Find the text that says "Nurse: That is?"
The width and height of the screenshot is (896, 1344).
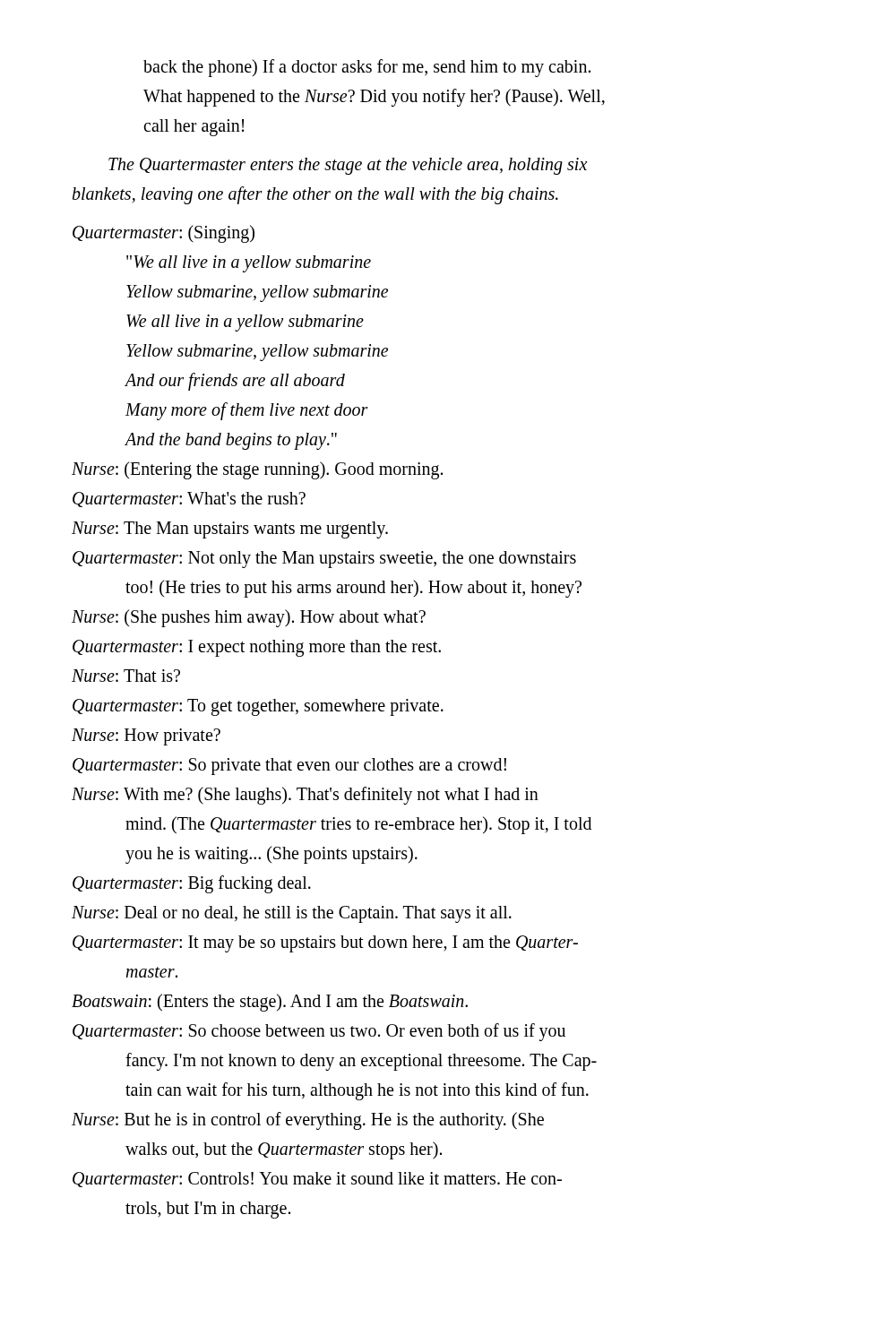(x=126, y=676)
